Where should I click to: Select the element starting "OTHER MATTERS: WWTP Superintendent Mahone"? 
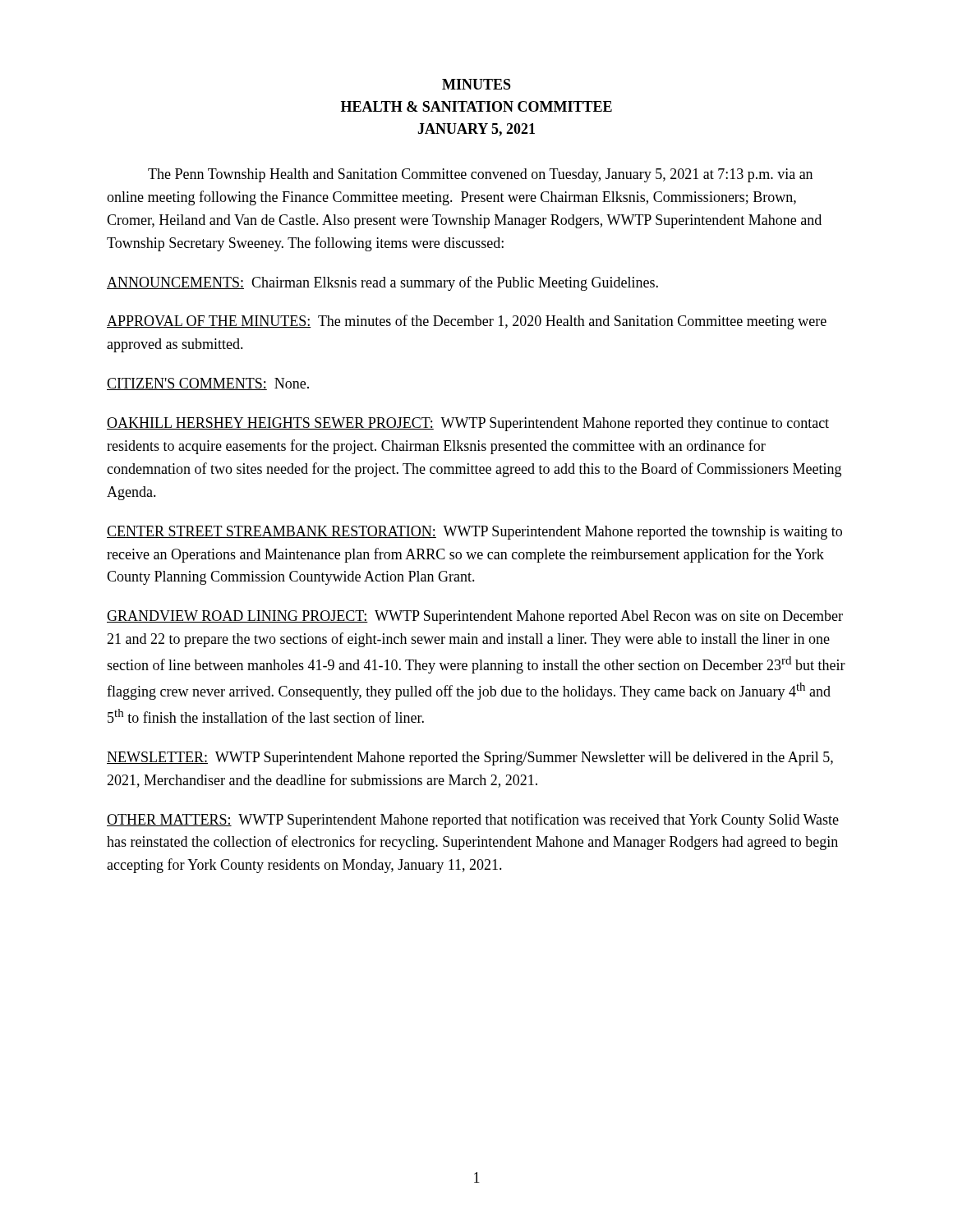[473, 842]
